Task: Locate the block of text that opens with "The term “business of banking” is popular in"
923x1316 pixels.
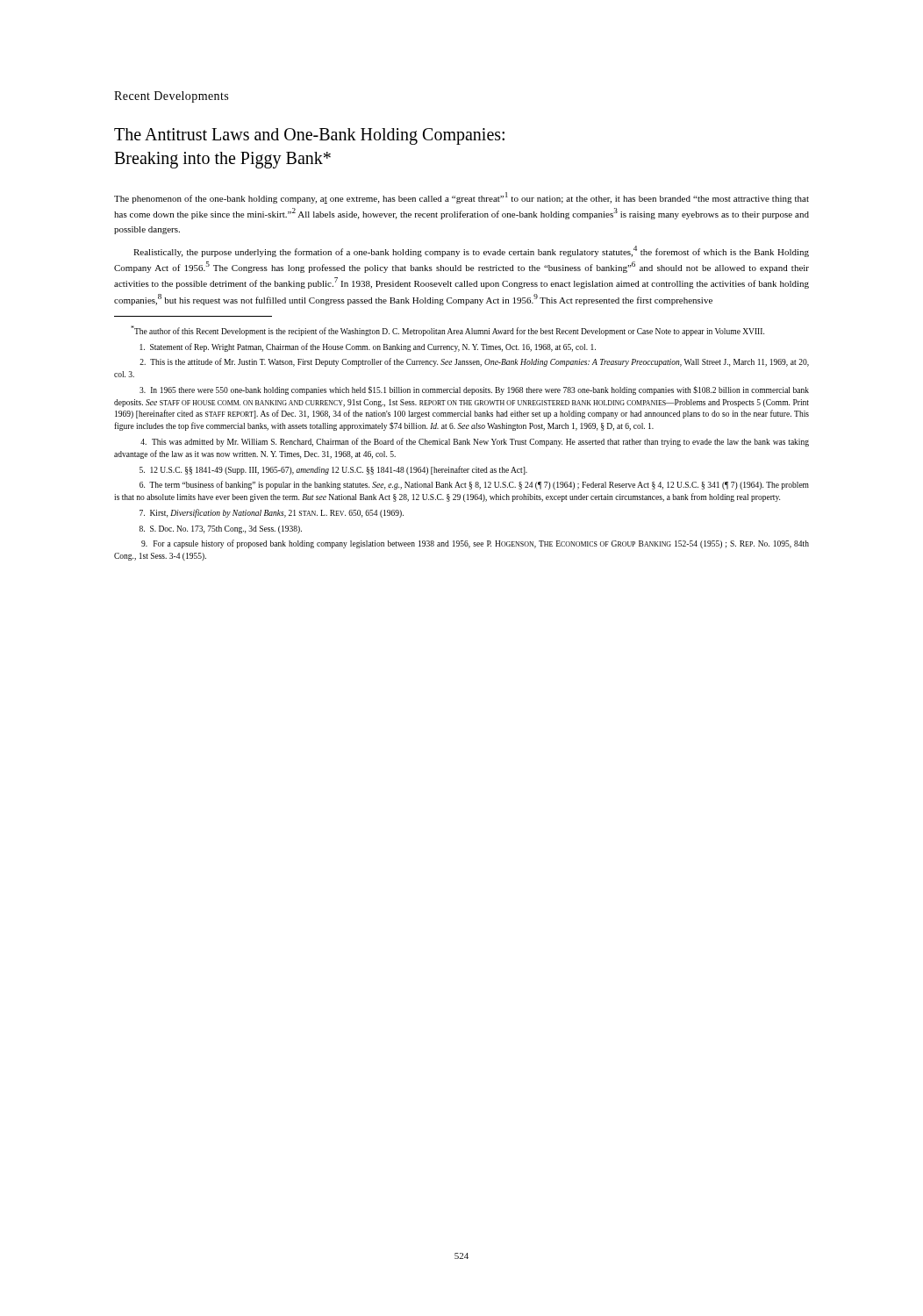Action: pyautogui.click(x=462, y=492)
